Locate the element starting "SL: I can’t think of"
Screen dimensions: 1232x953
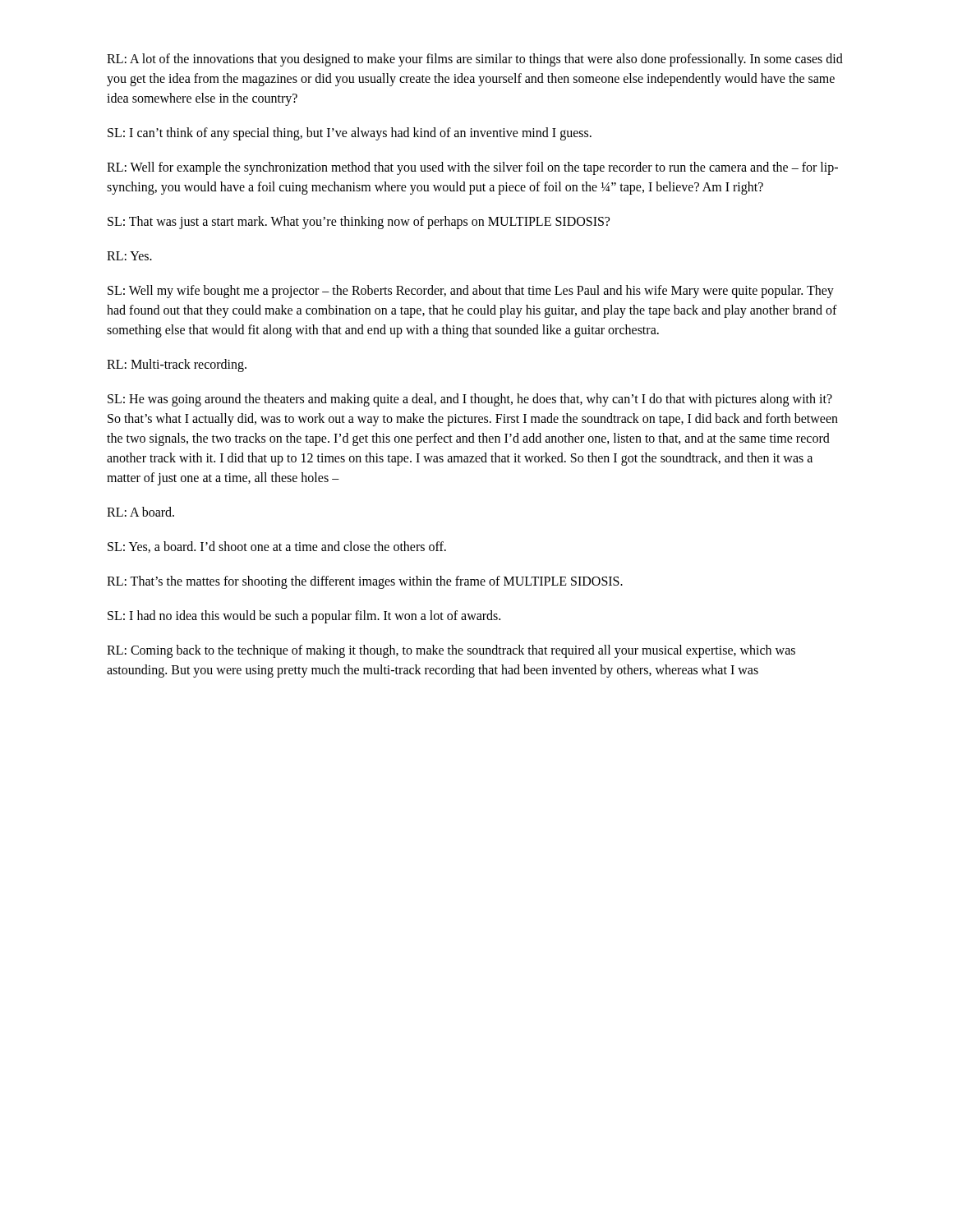point(349,133)
